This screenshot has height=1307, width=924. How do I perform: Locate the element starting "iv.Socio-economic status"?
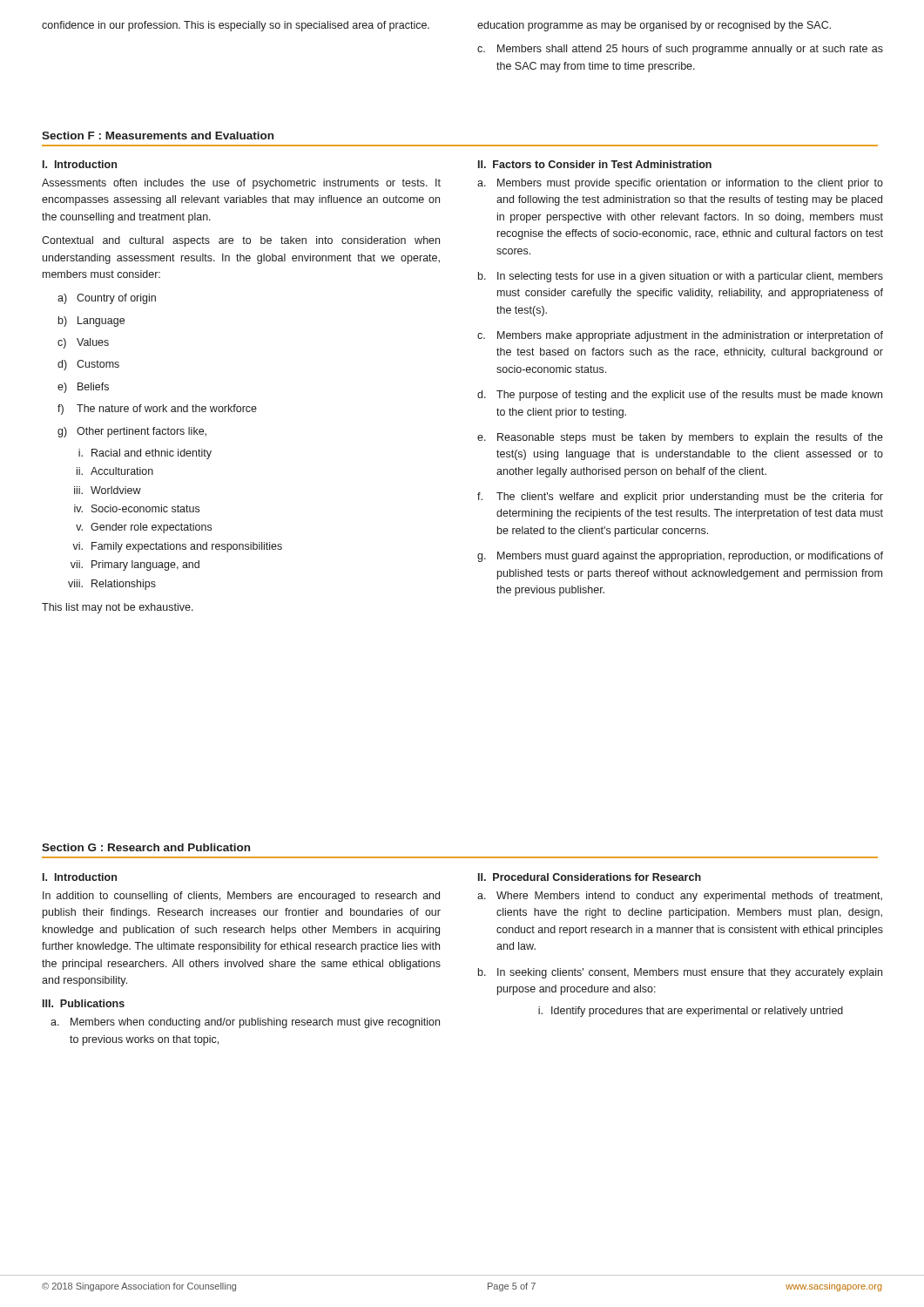coord(137,508)
